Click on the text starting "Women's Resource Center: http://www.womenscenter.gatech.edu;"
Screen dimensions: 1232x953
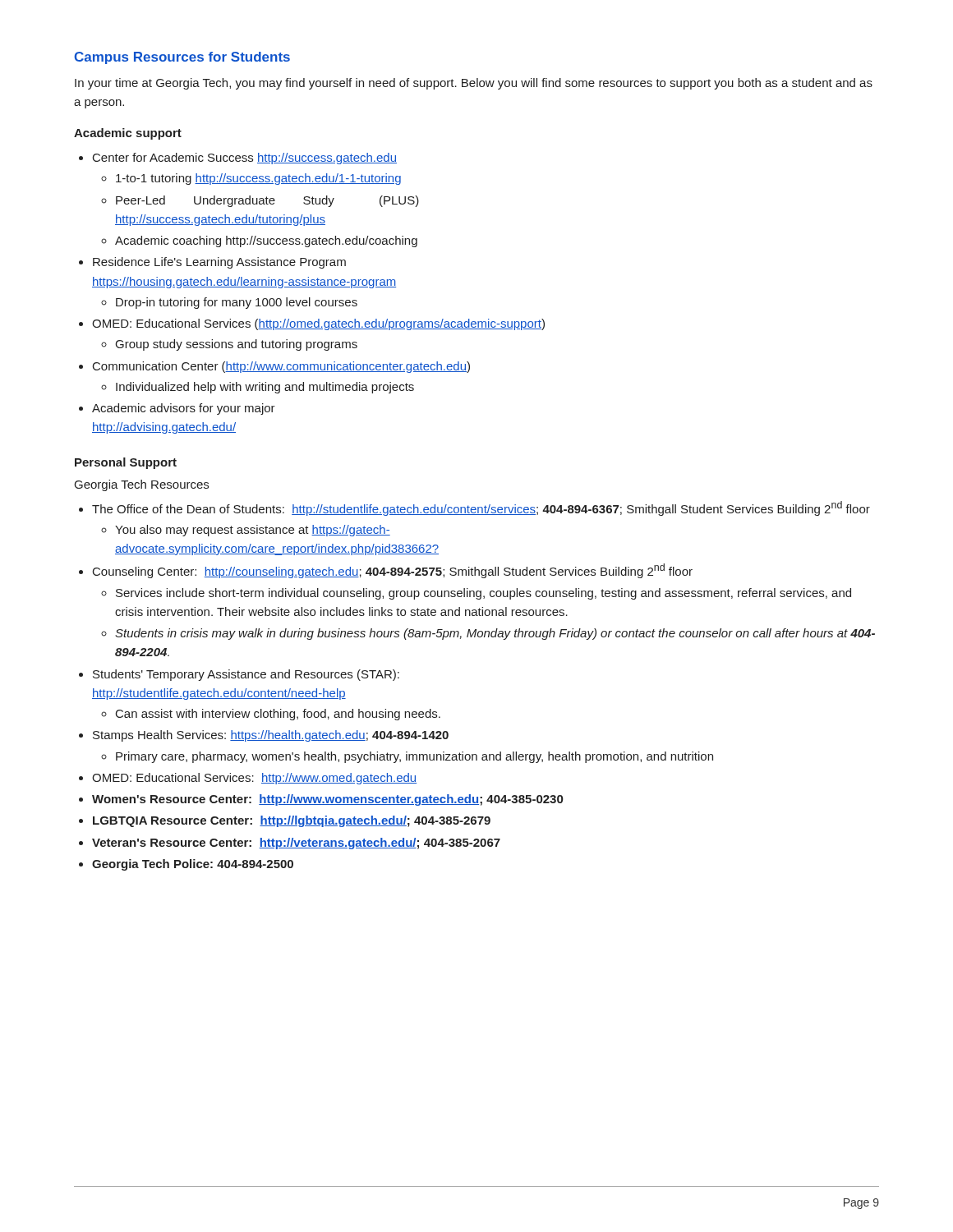486,799
